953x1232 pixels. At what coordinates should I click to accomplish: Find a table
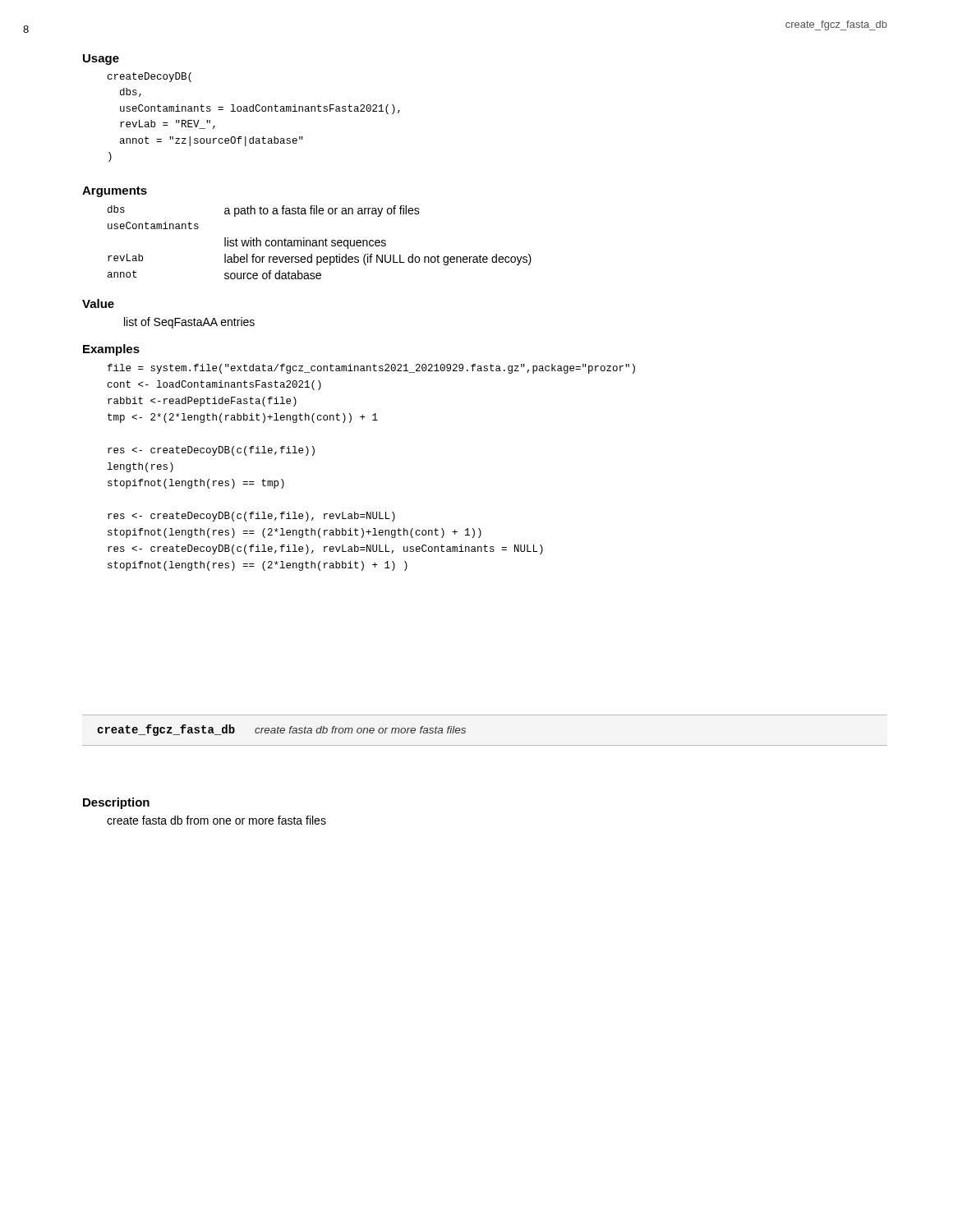tap(485, 243)
